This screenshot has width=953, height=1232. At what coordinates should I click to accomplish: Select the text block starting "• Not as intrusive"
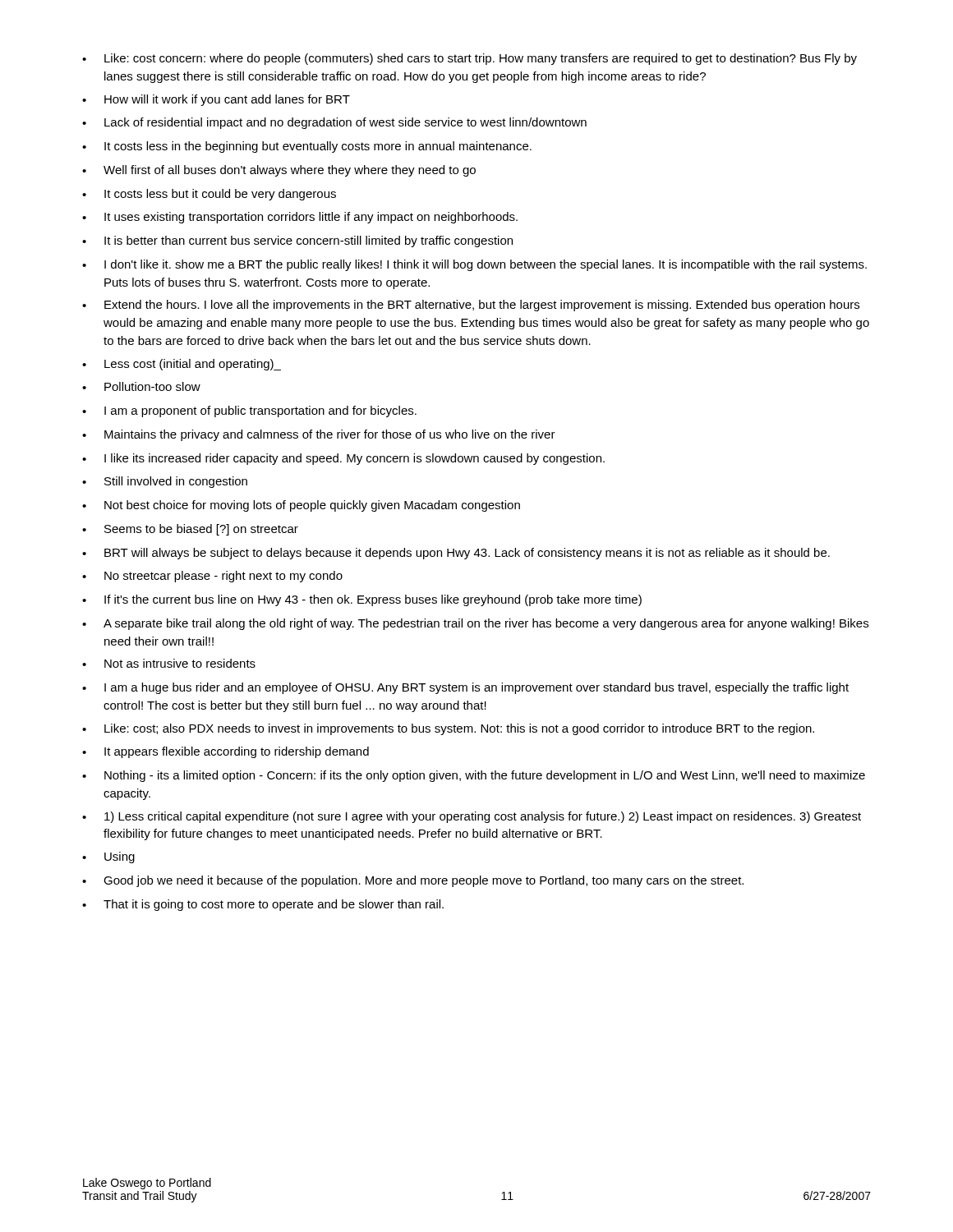(x=169, y=663)
